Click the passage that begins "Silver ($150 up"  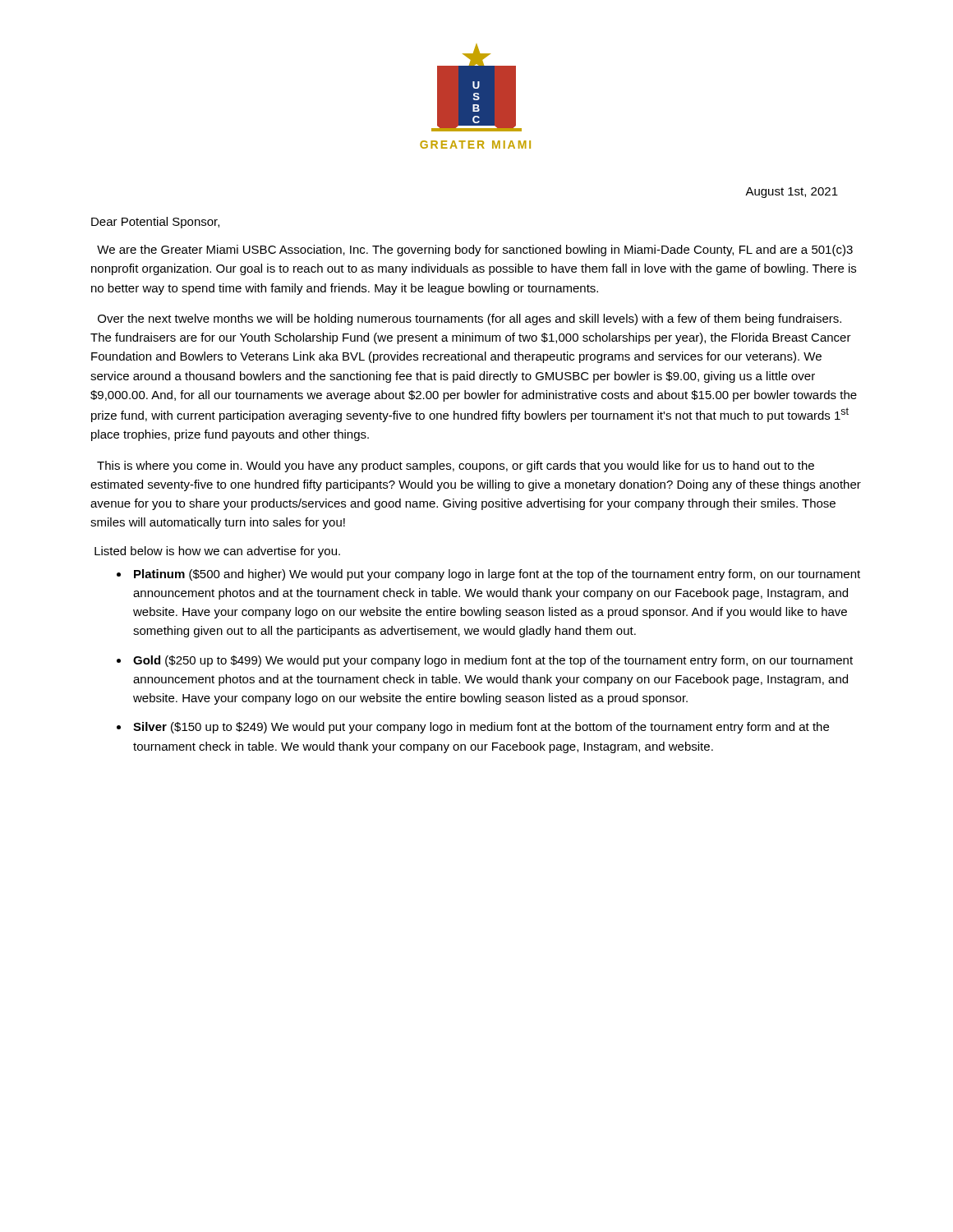click(x=481, y=736)
